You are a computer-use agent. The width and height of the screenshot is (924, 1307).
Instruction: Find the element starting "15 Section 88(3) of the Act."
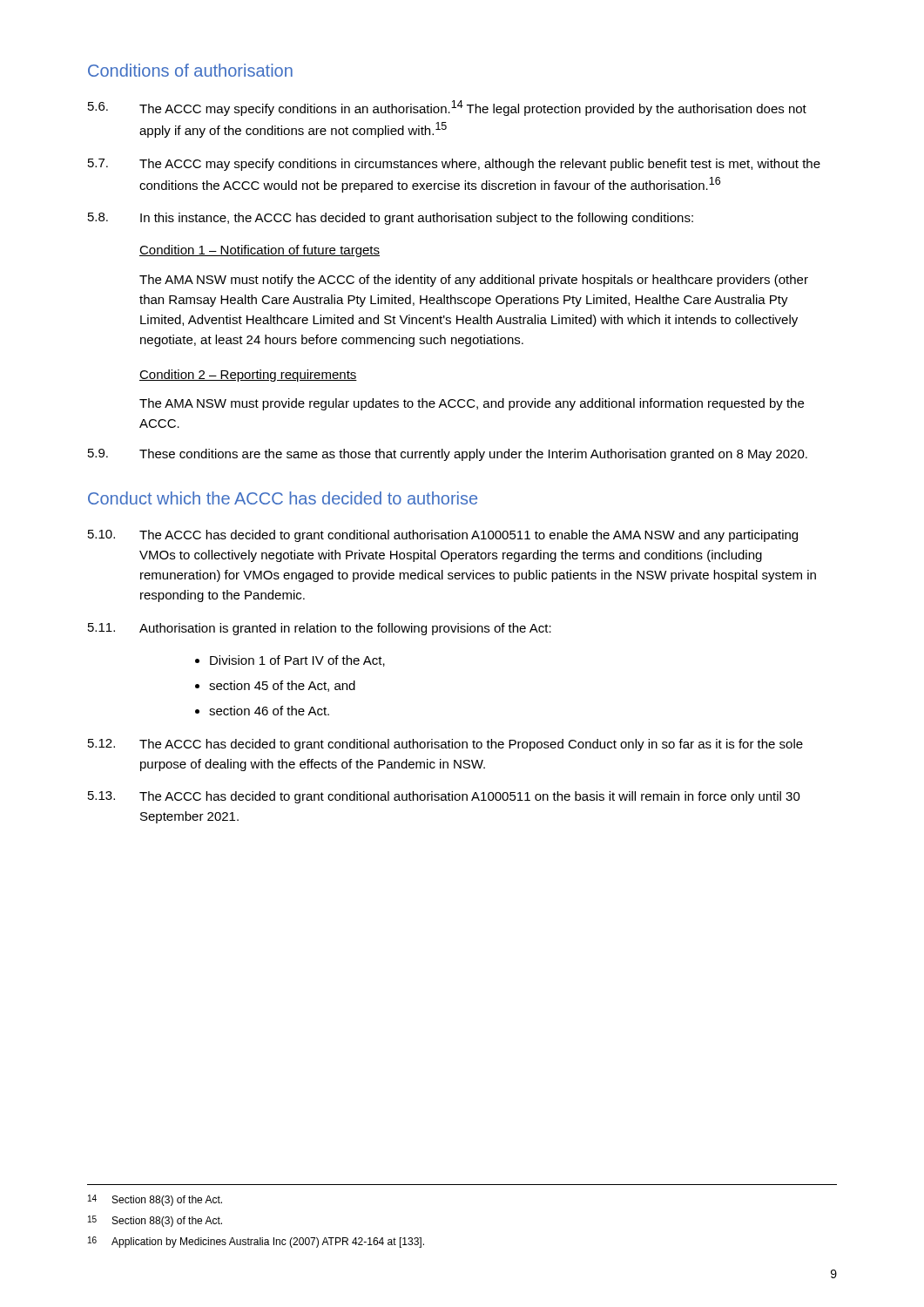click(155, 1222)
